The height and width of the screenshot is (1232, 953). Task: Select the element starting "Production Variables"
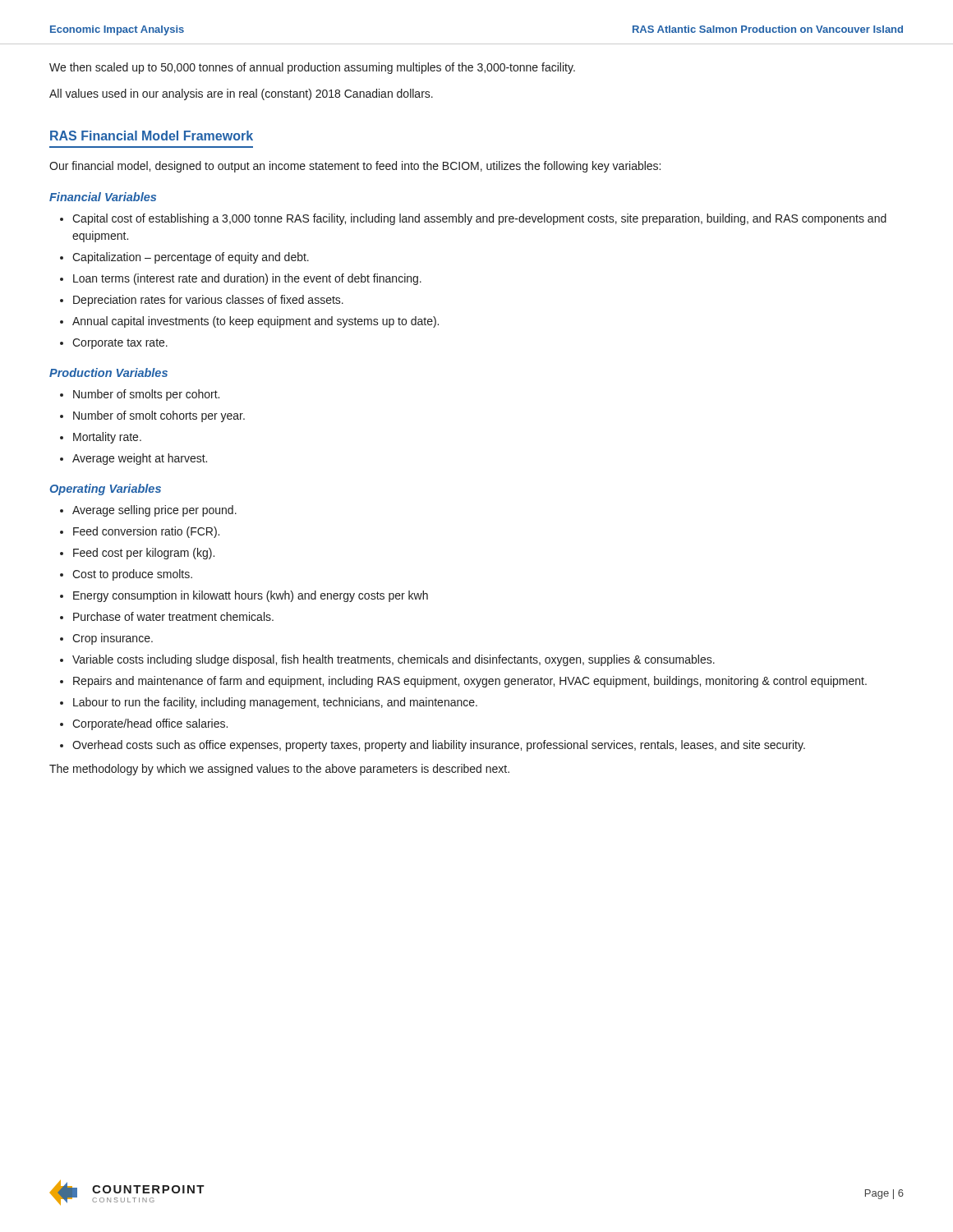108,372
